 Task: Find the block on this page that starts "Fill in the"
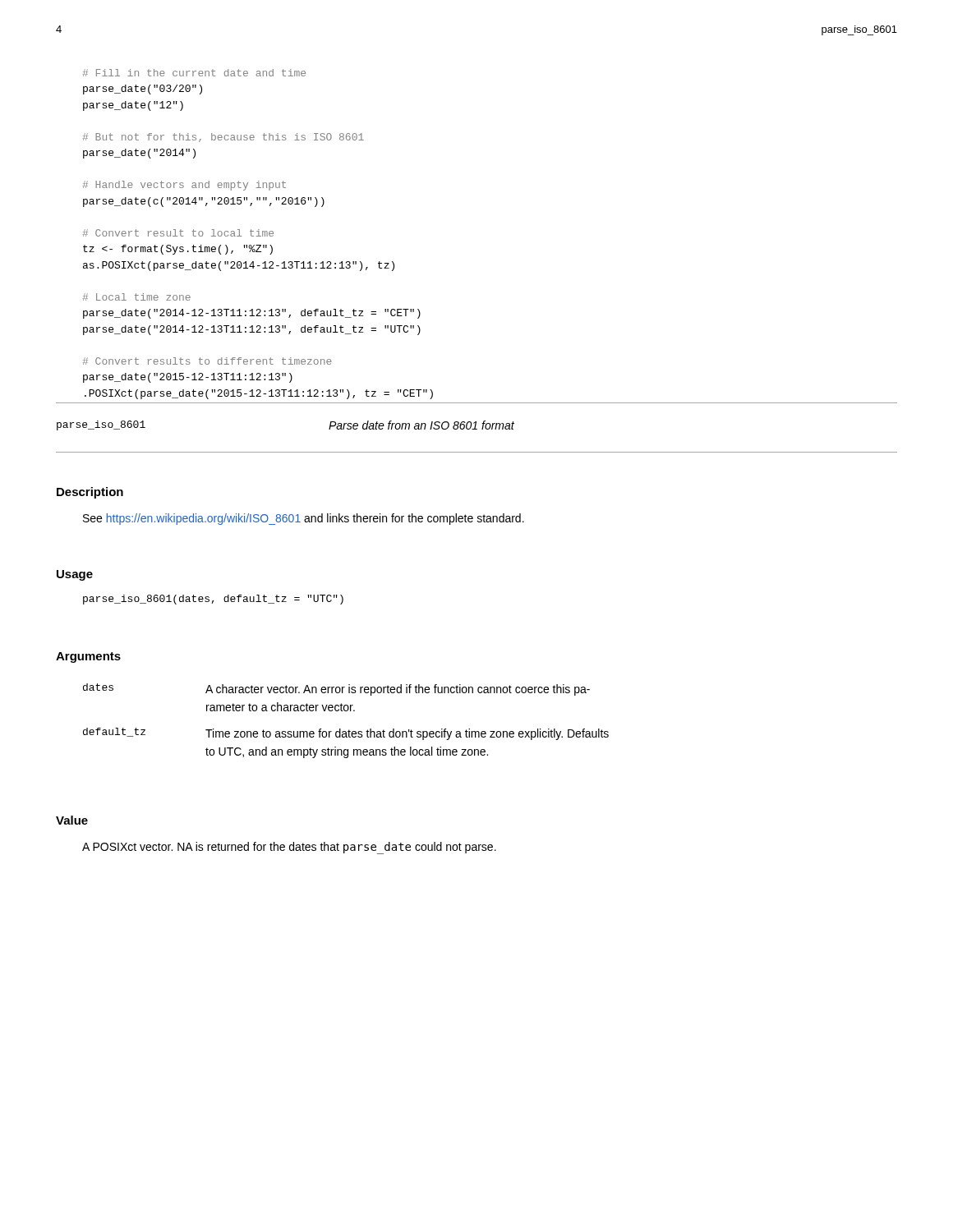coord(258,233)
